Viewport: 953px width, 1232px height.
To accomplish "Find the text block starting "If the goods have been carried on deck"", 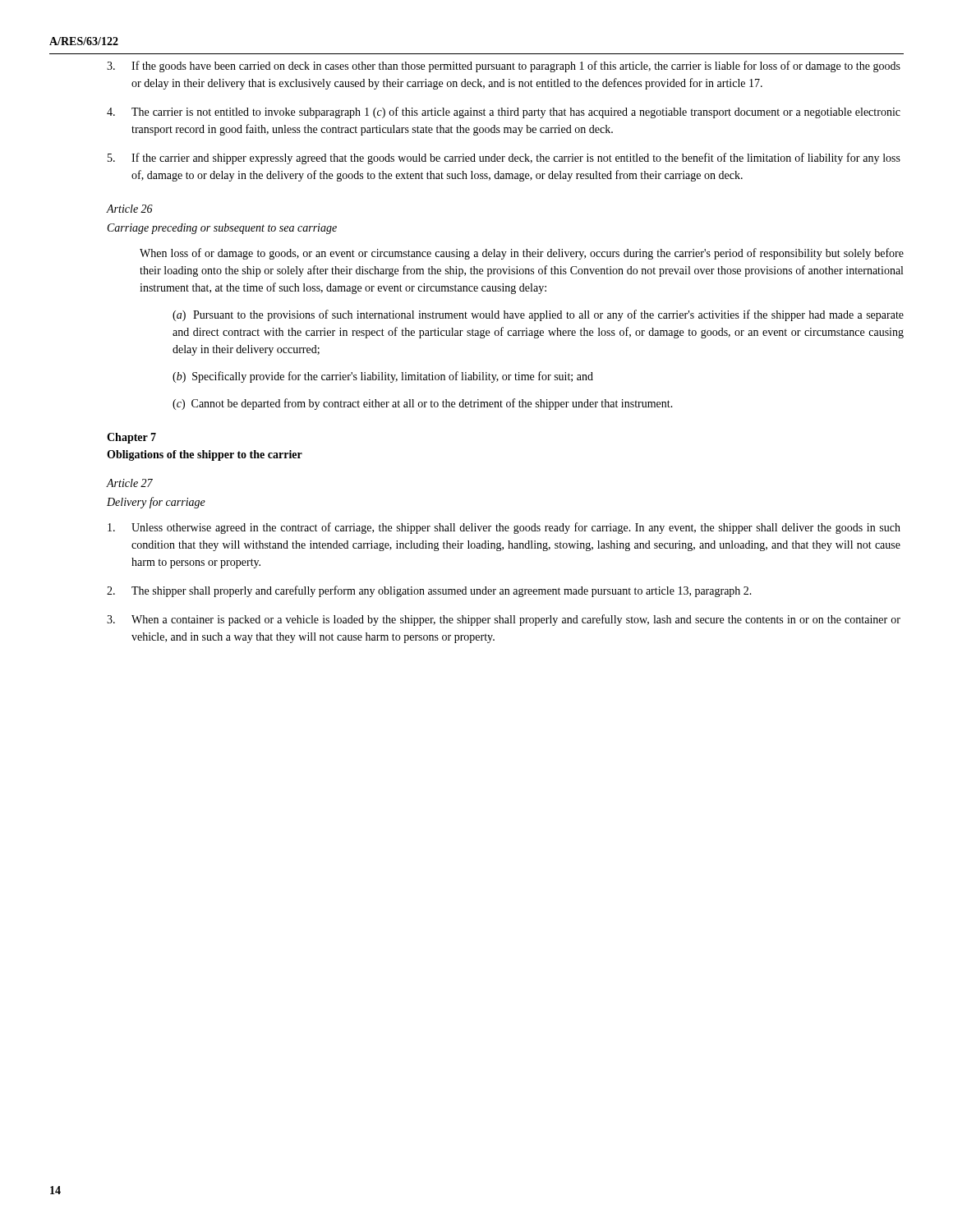I will tap(504, 75).
